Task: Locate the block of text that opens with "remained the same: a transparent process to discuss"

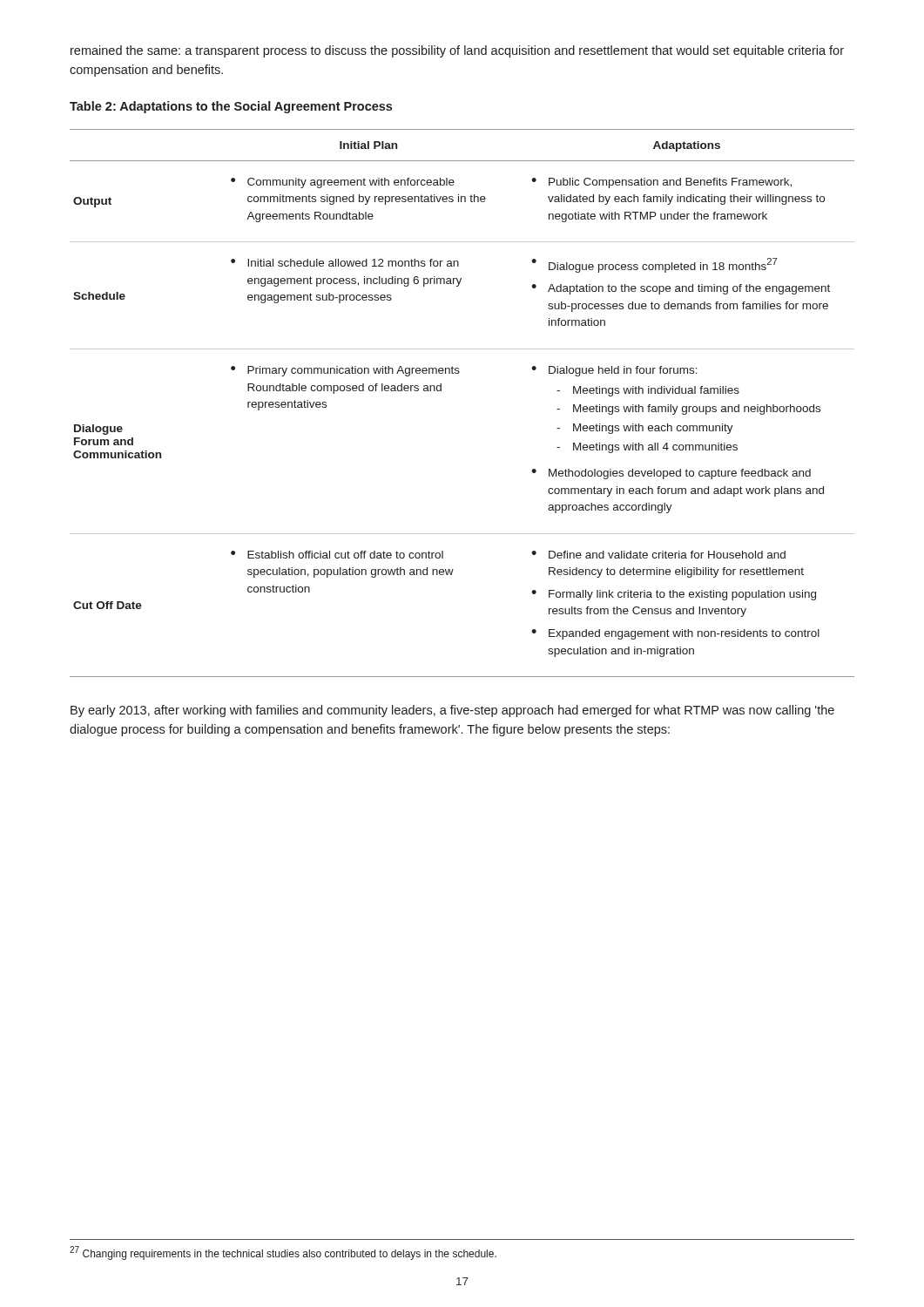Action: point(457,60)
